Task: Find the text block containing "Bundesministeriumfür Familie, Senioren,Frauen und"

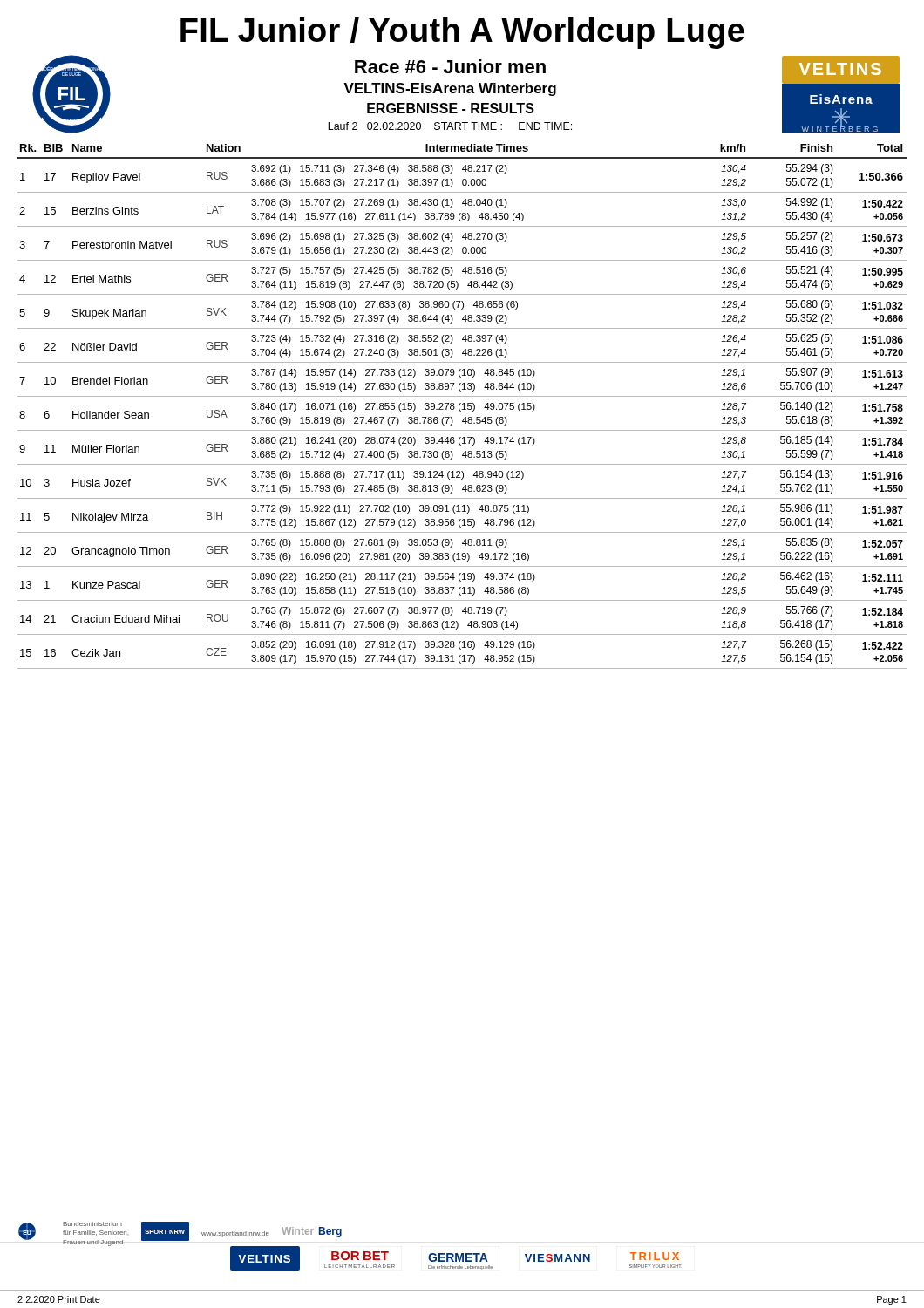Action: coord(96,1233)
